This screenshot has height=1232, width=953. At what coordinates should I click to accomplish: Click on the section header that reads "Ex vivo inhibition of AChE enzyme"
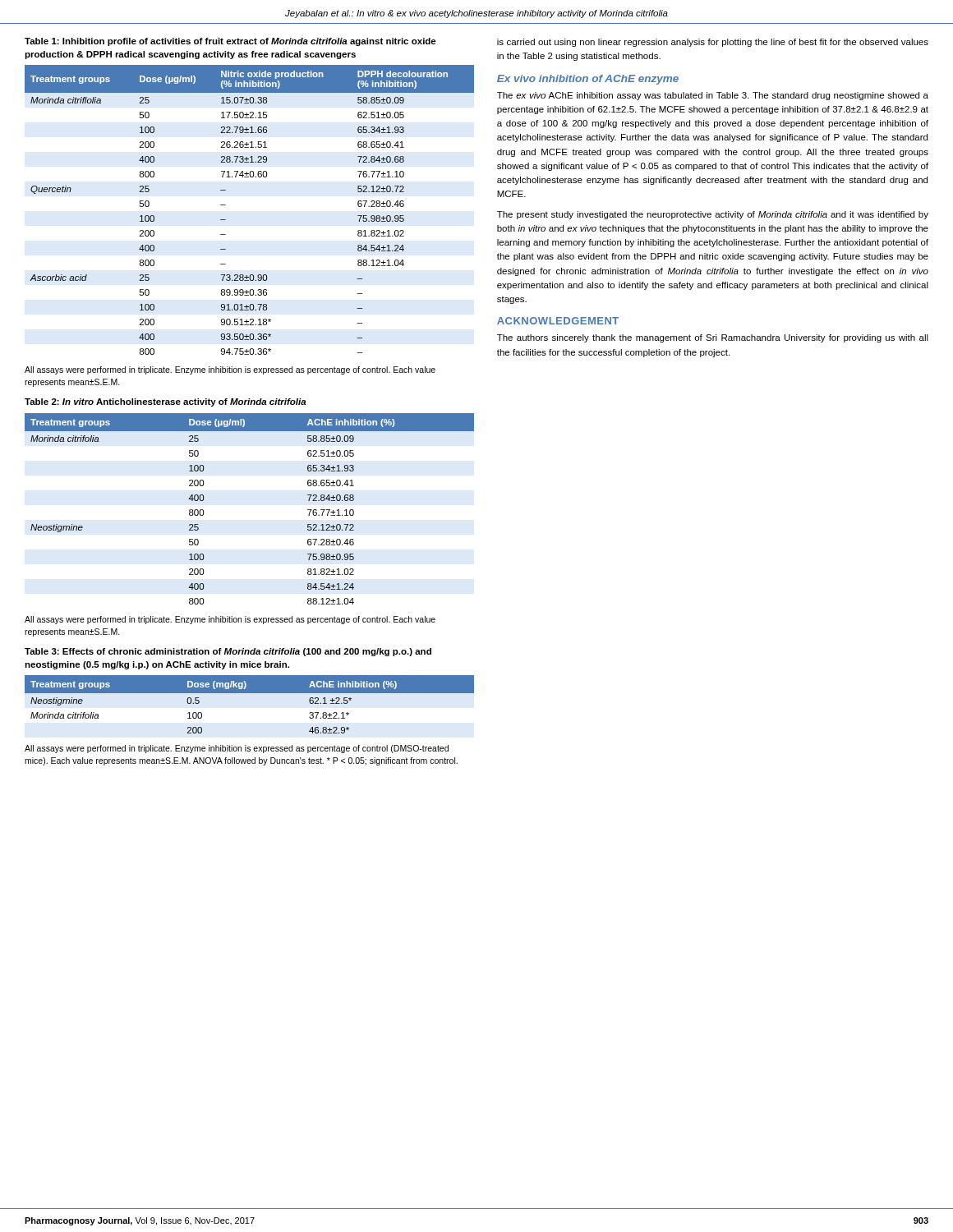(x=588, y=78)
